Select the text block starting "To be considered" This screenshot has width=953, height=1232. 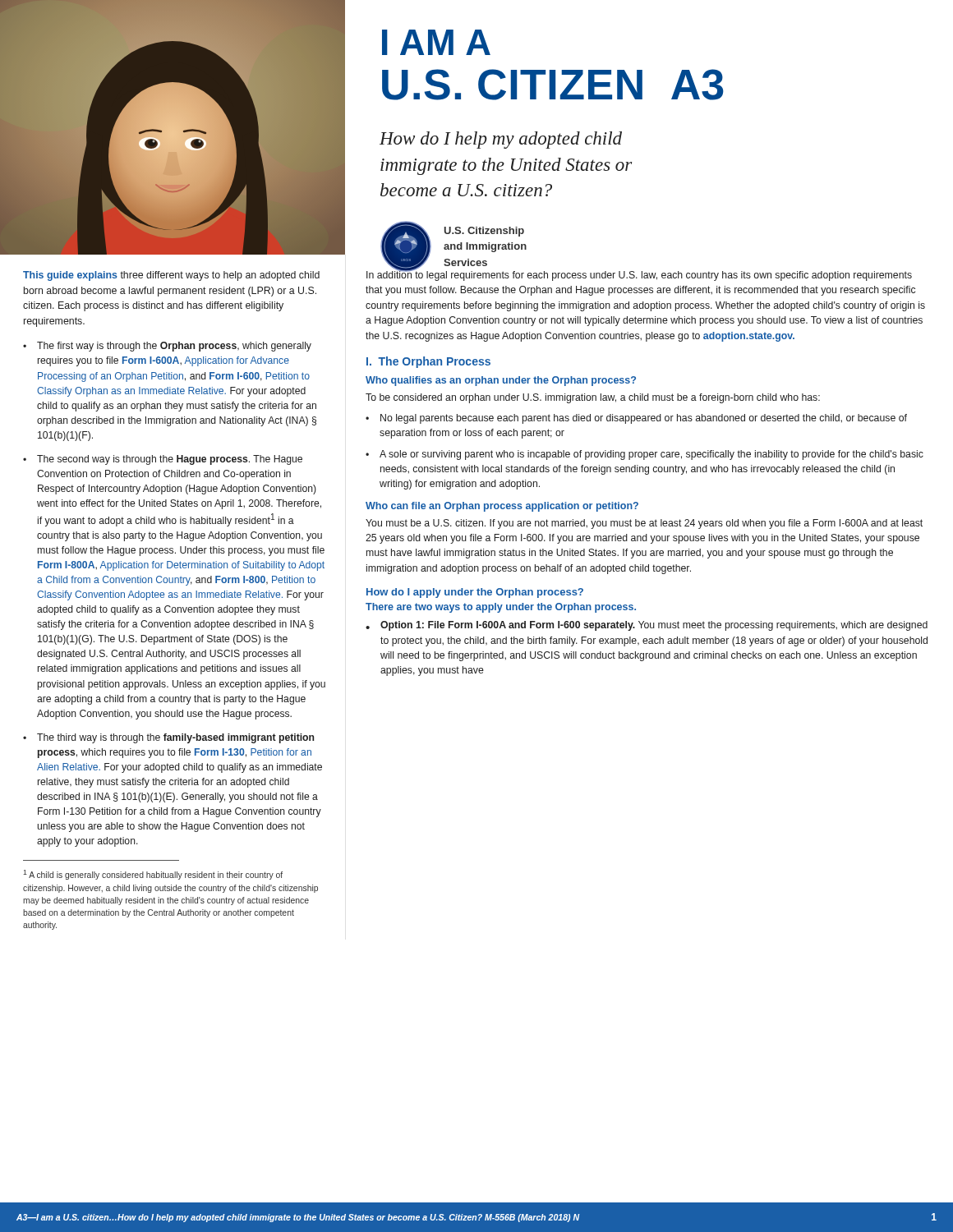(593, 398)
